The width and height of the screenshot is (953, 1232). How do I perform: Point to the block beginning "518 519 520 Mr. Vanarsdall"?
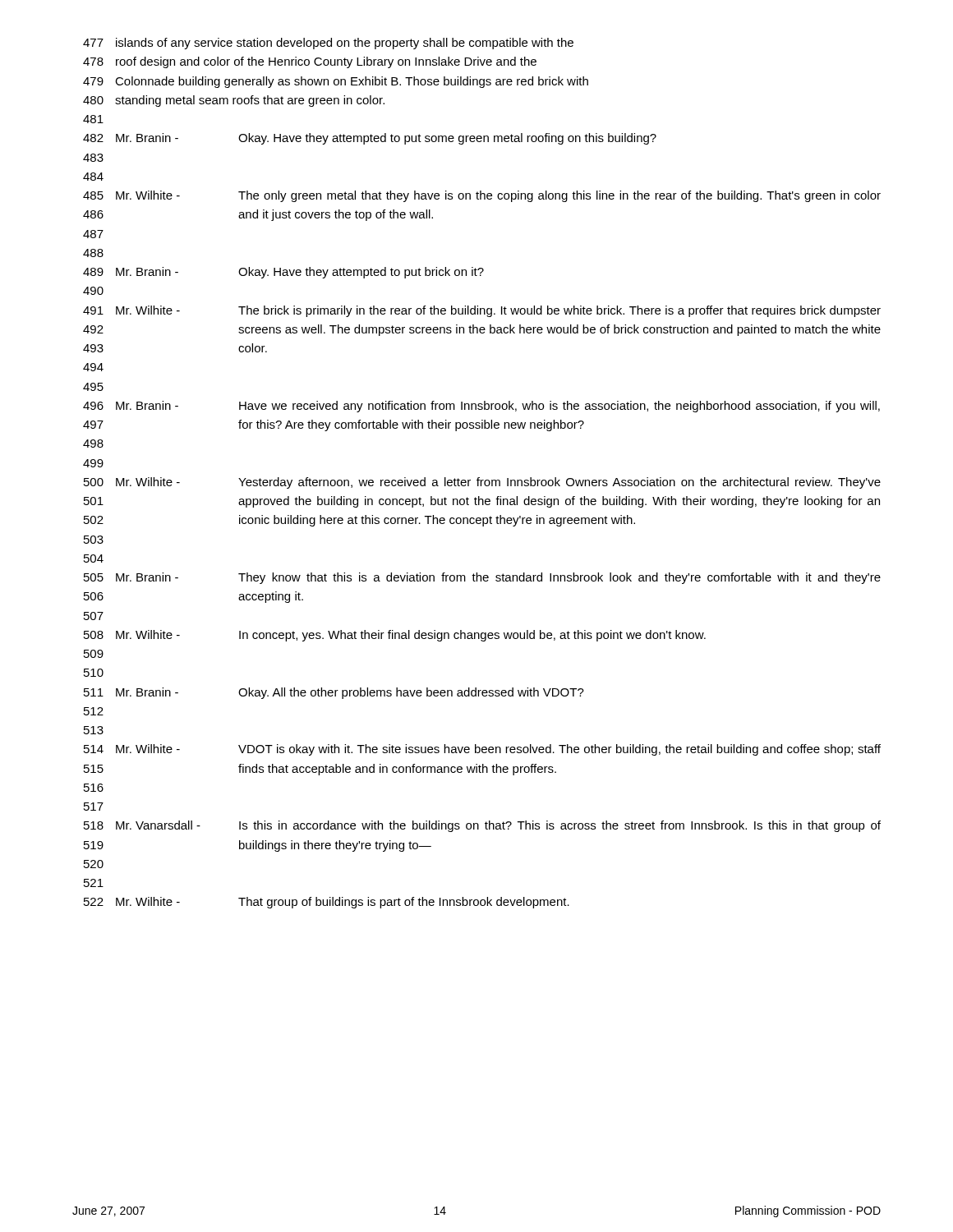[x=482, y=826]
